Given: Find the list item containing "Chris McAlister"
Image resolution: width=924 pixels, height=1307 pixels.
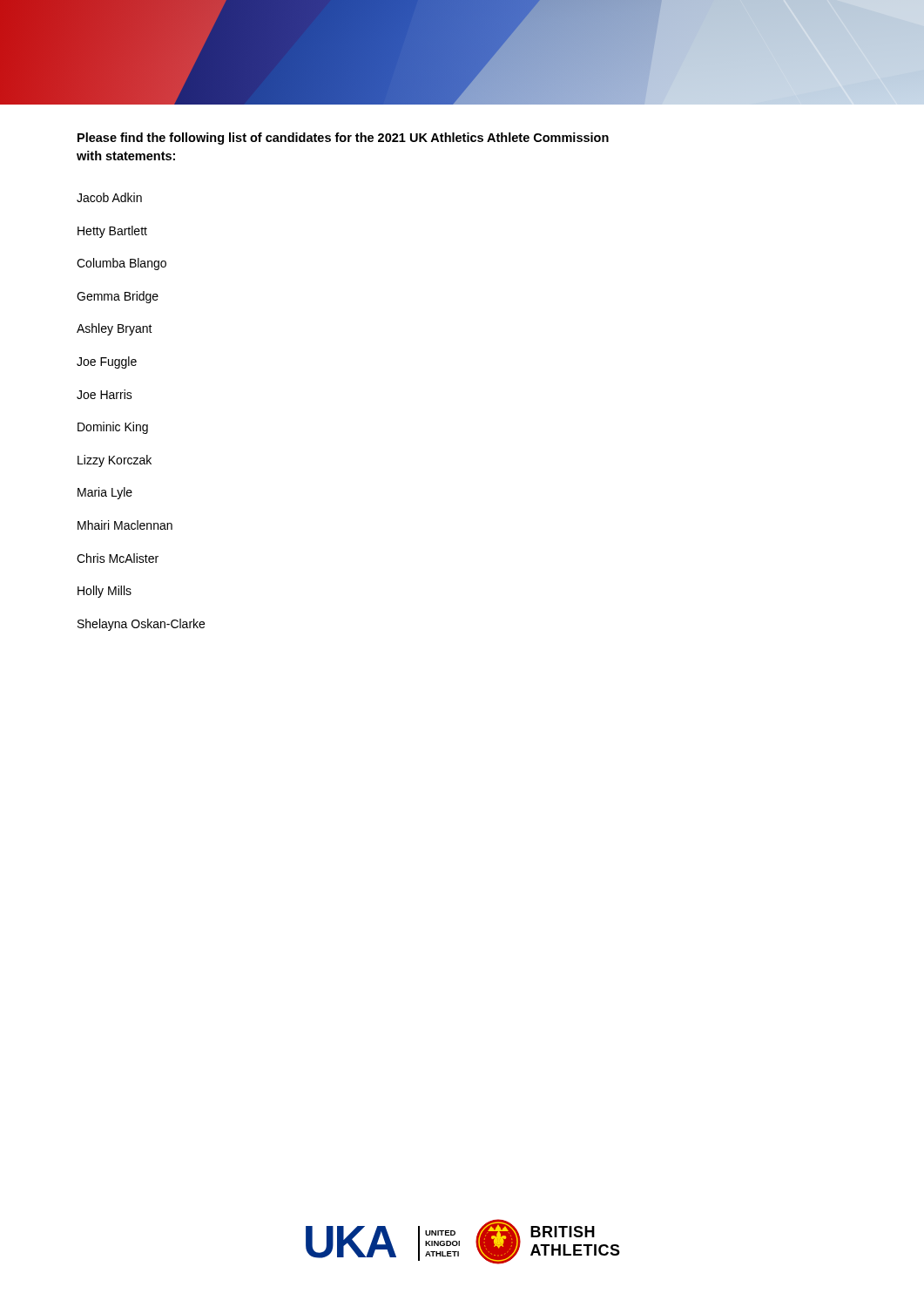Looking at the screenshot, I should tap(118, 558).
